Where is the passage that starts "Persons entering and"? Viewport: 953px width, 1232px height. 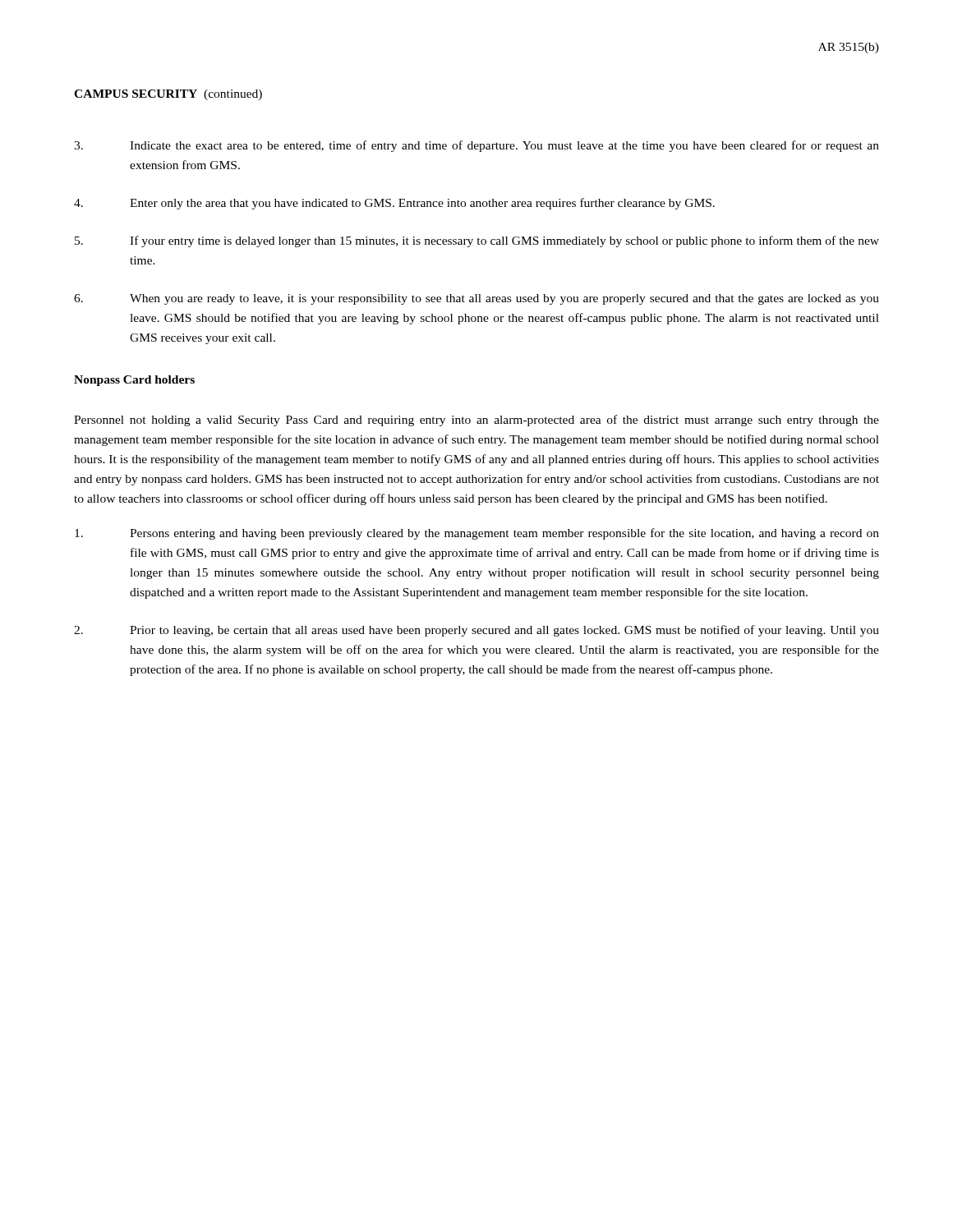476,563
